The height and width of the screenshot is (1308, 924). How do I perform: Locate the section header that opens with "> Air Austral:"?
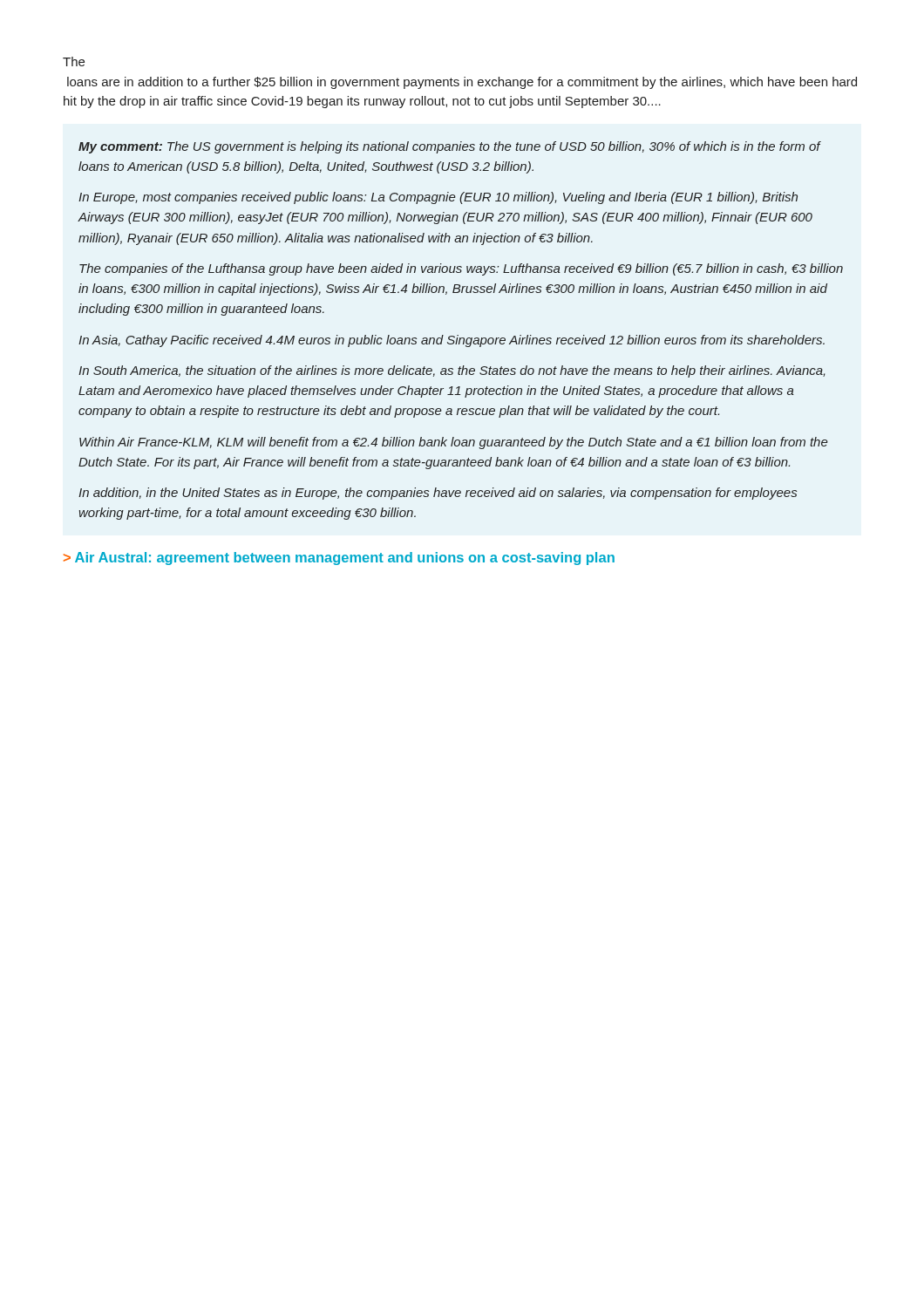[x=339, y=557]
